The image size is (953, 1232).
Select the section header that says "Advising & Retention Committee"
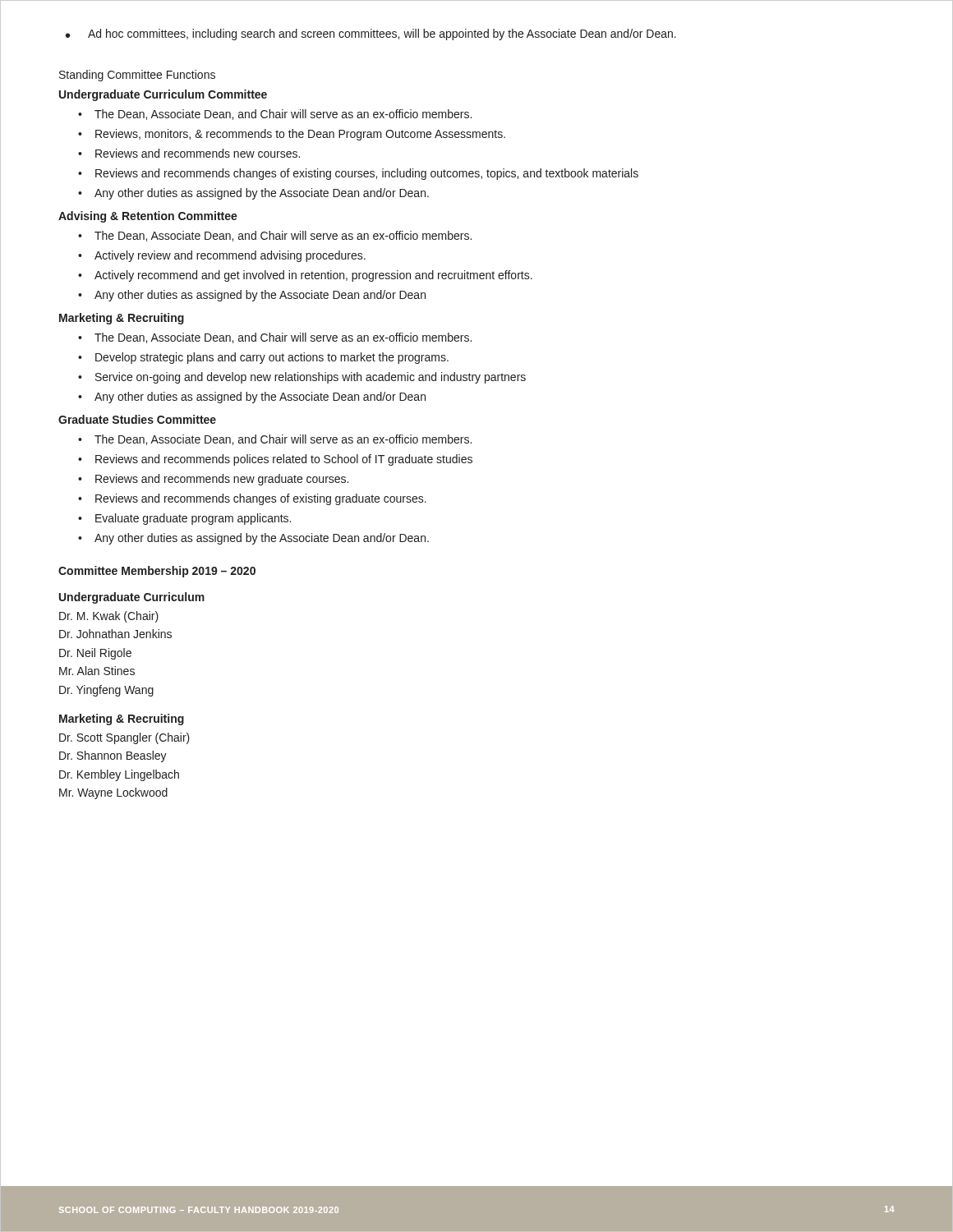[x=148, y=216]
